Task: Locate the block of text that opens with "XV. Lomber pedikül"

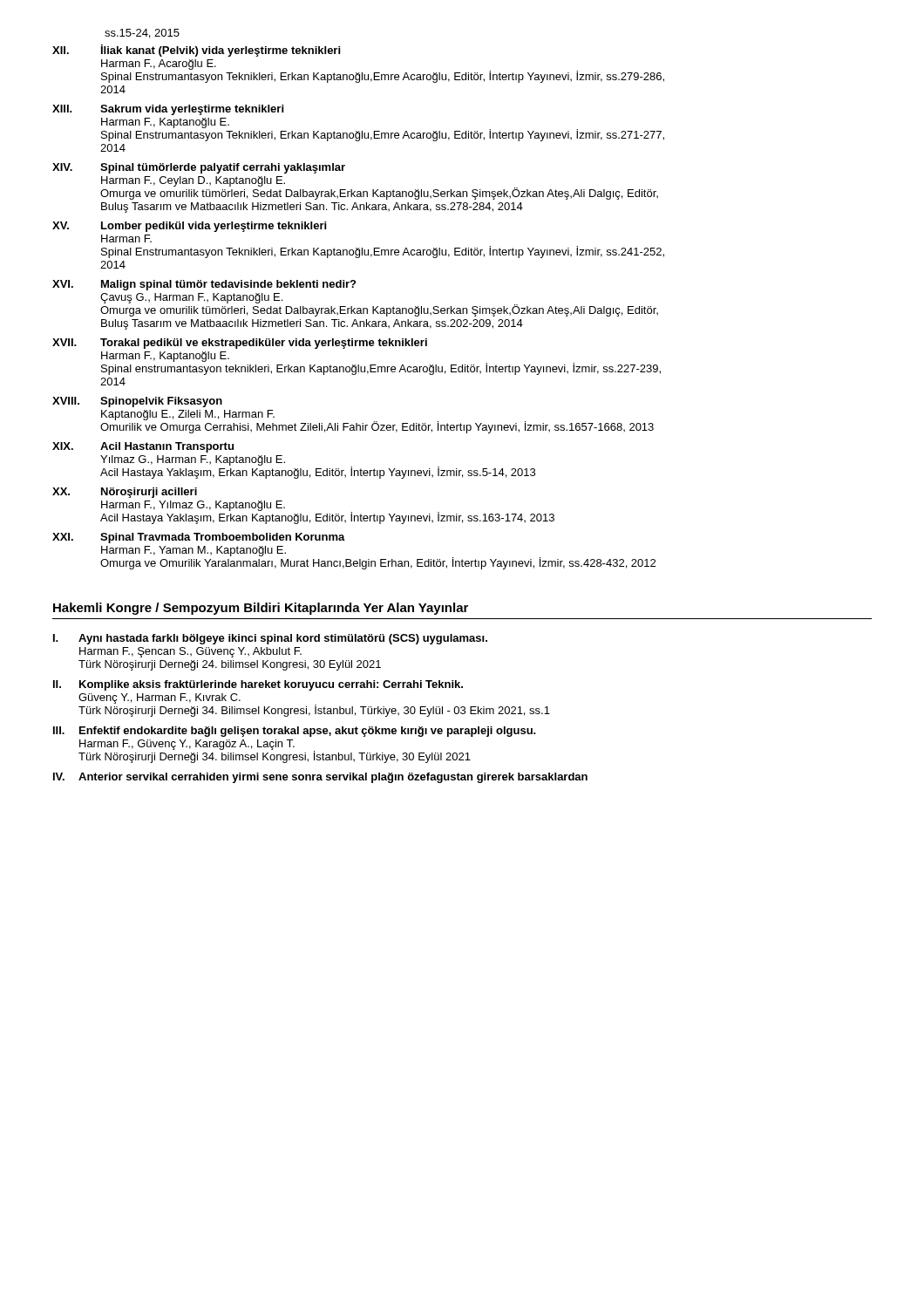Action: pos(359,245)
